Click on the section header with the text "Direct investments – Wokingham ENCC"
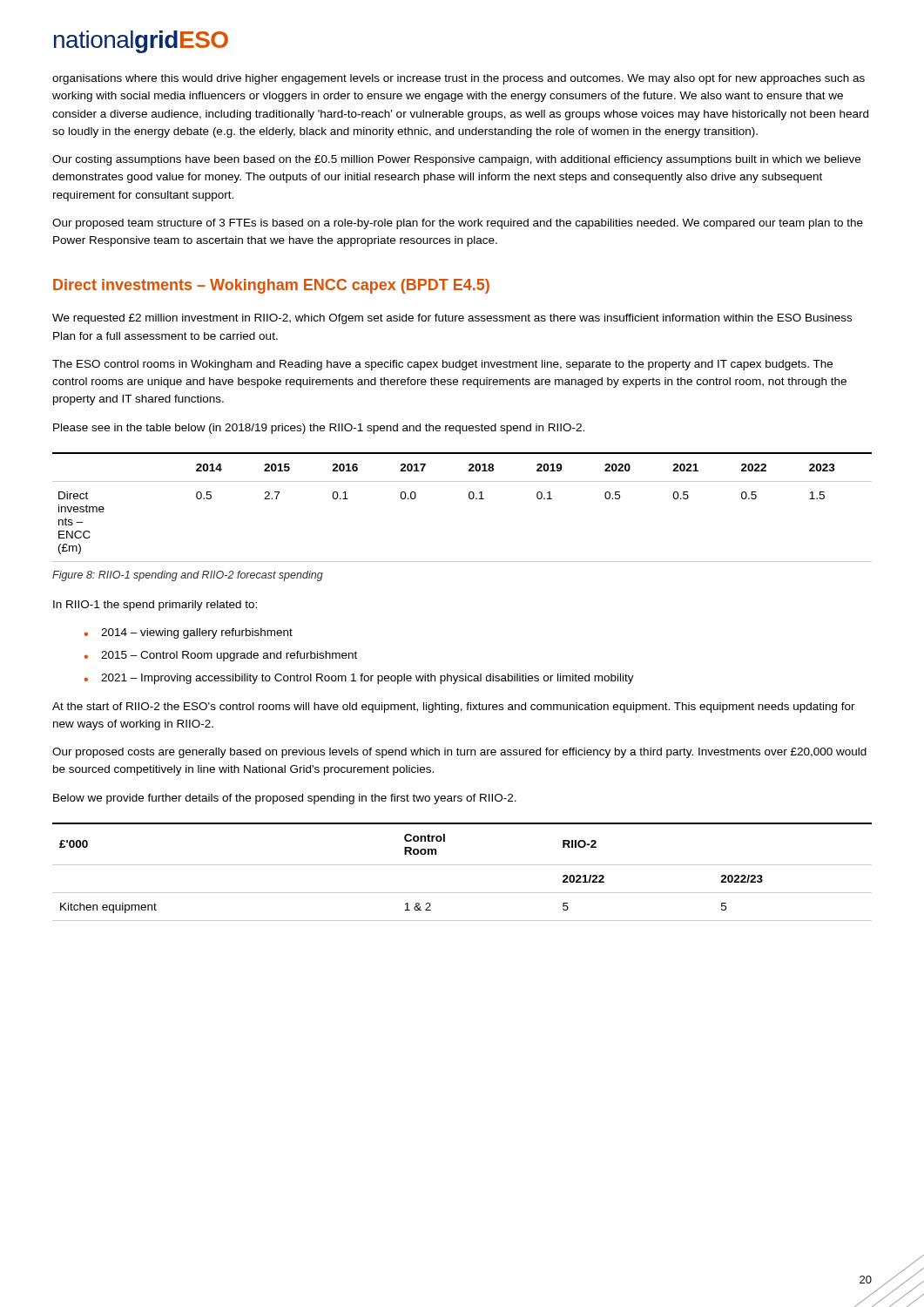The image size is (924, 1307). point(462,286)
